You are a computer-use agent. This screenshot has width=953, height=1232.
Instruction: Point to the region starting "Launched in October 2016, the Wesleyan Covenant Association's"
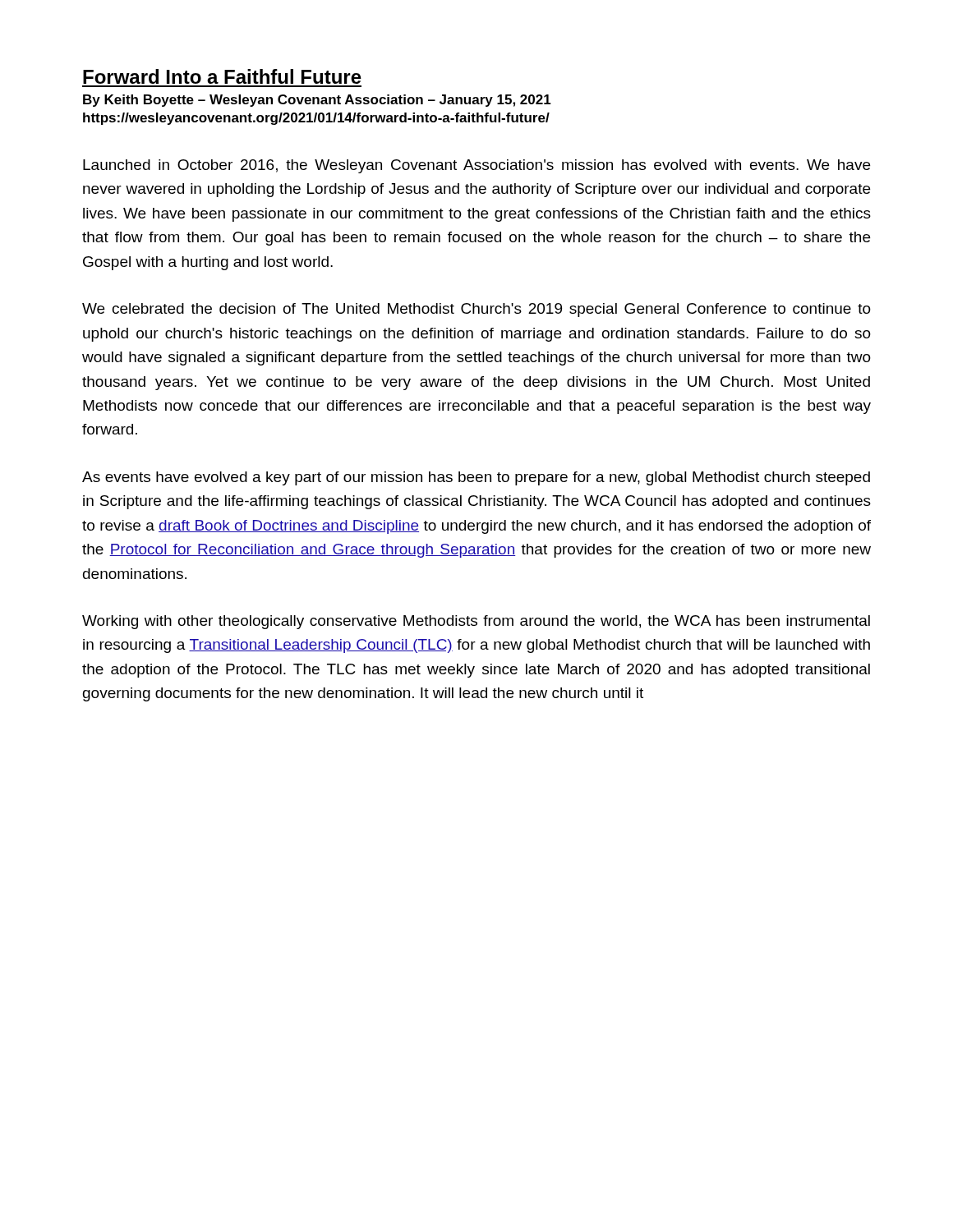click(x=476, y=213)
